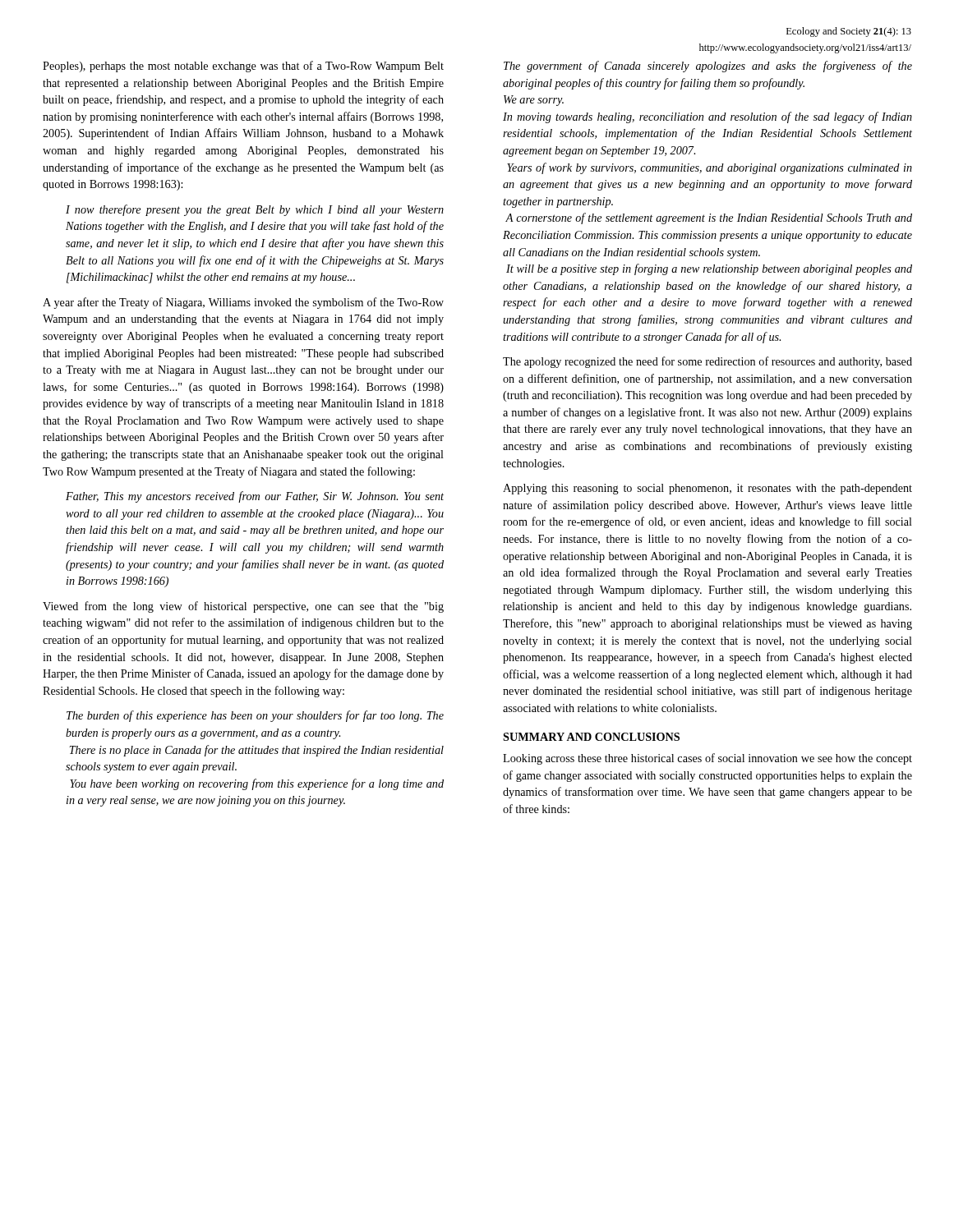This screenshot has width=954, height=1232.
Task: Navigate to the text starting "The government of Canada sincerely"
Action: click(708, 67)
